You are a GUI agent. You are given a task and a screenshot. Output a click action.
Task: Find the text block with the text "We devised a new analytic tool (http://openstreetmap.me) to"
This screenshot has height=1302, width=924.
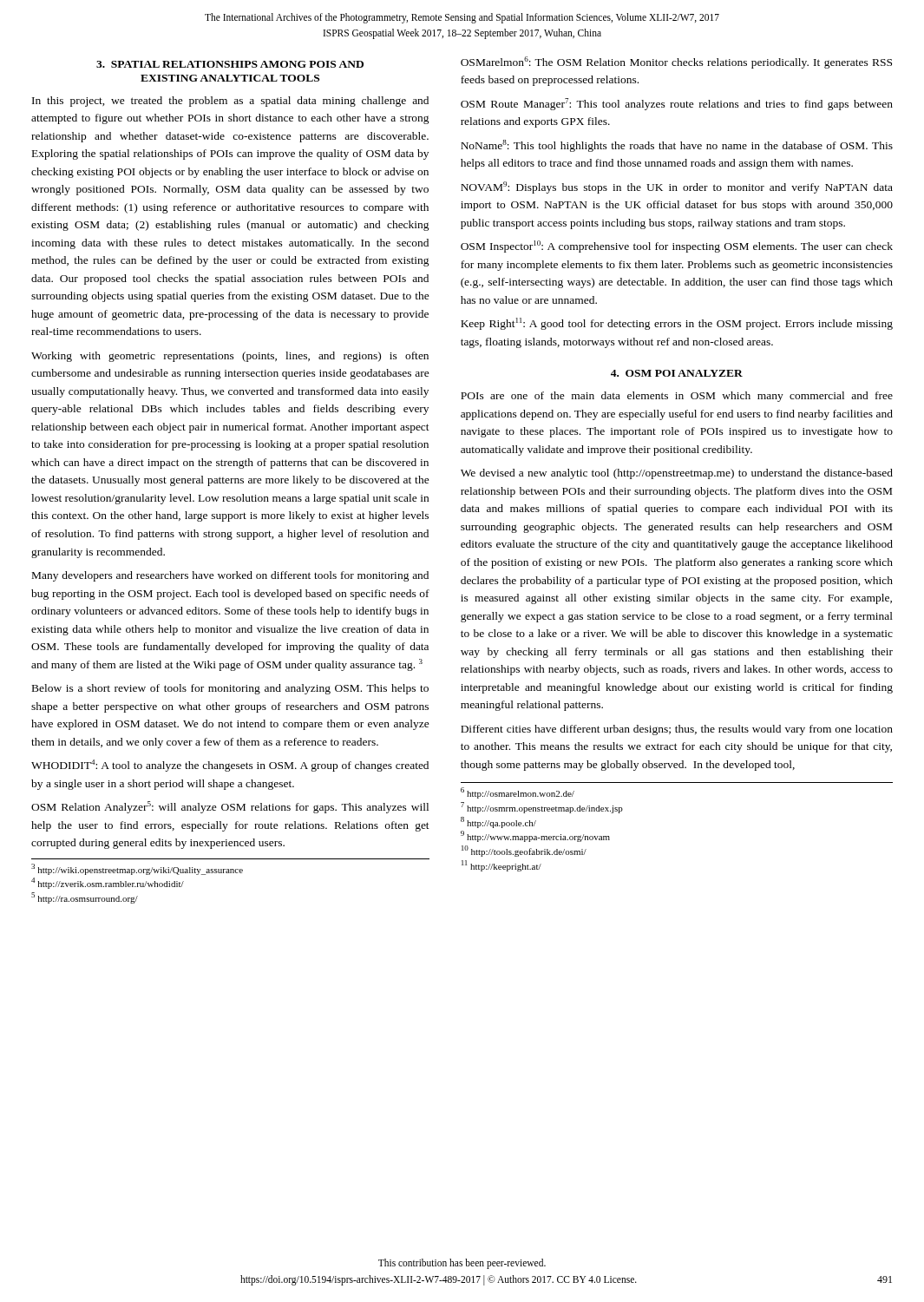677,589
